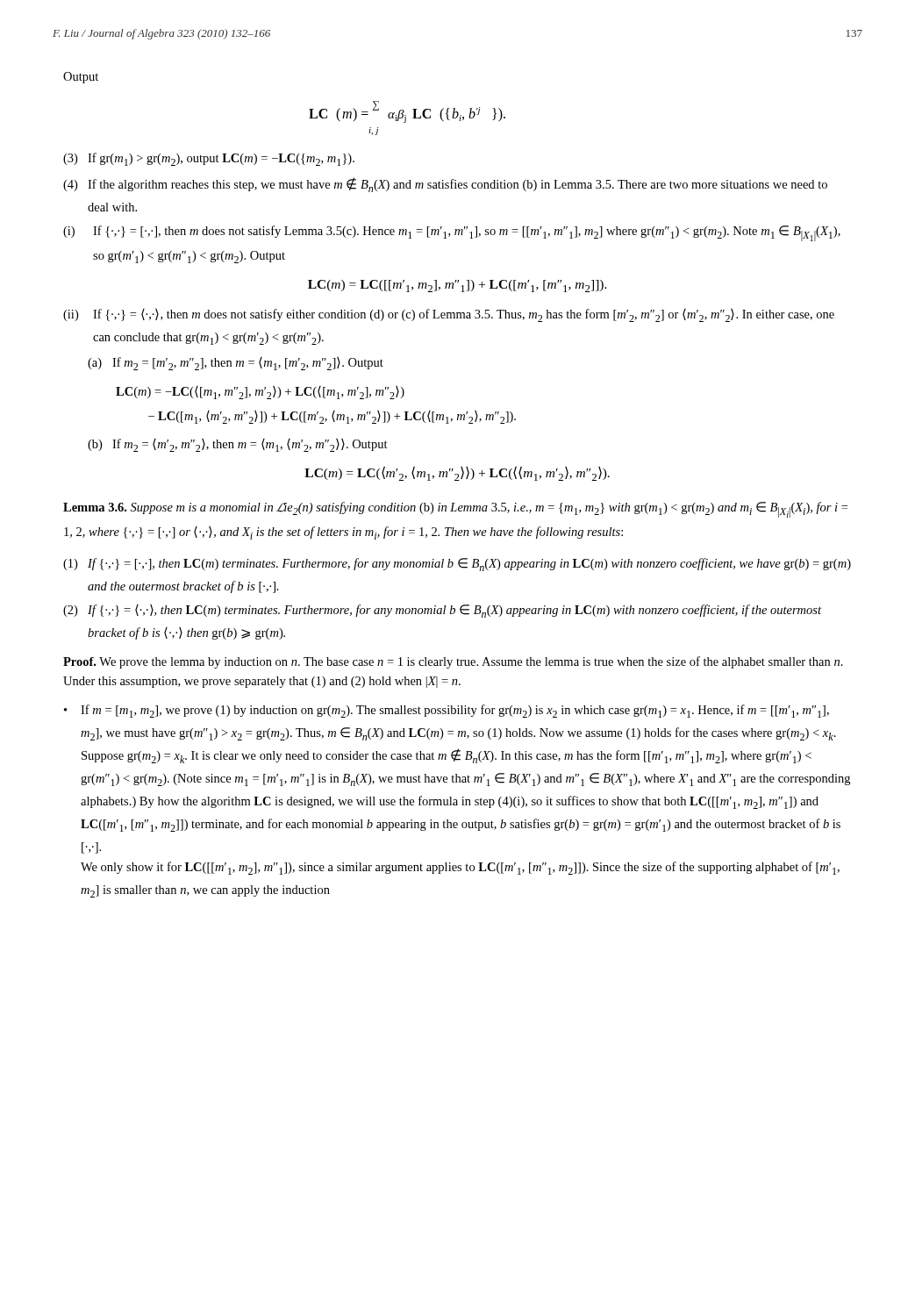915x1316 pixels.
Task: Navigate to the passage starting "(1) If {·,·} = [·,·], then"
Action: [458, 575]
